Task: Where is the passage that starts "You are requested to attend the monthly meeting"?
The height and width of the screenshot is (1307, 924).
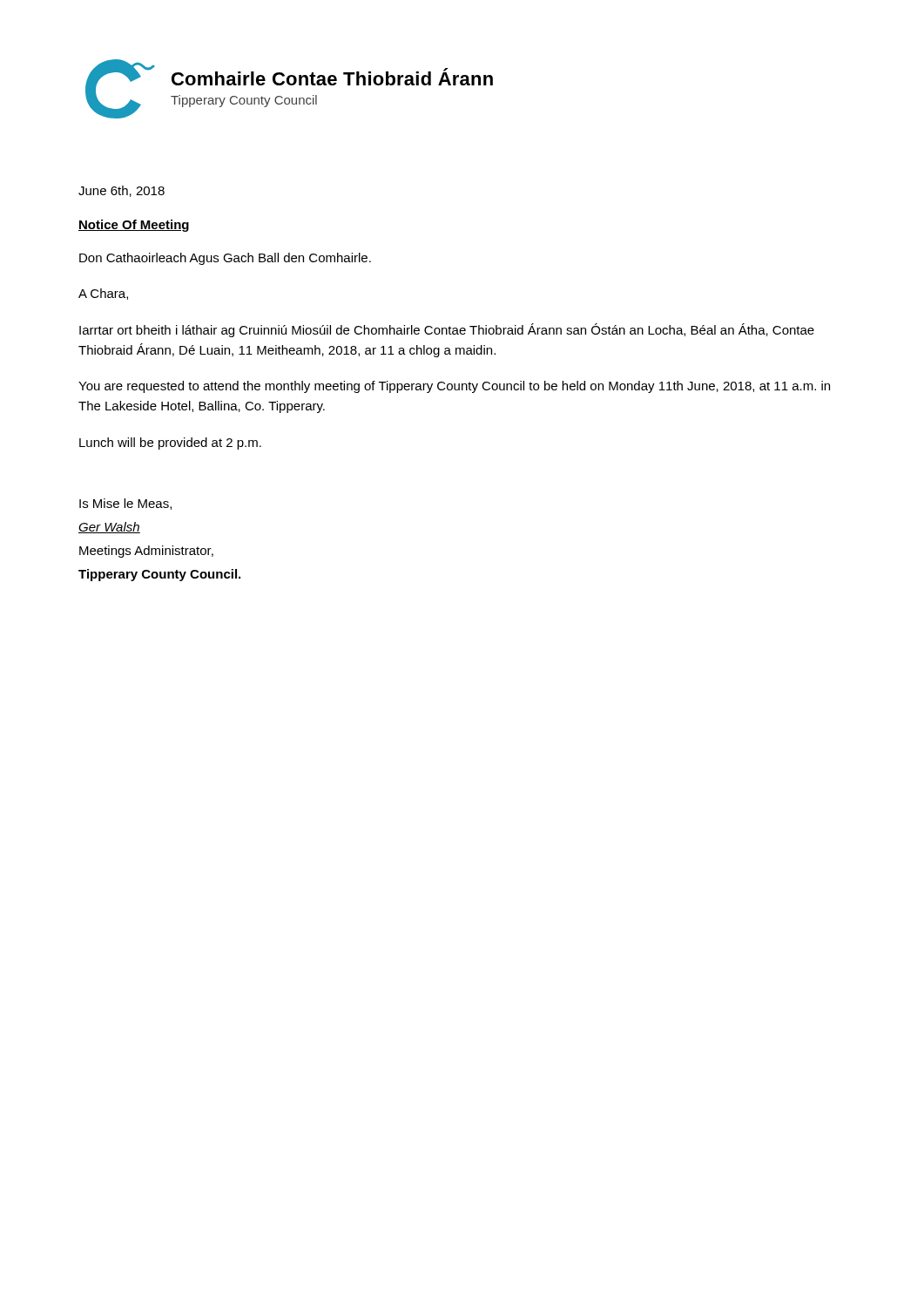Action: 455,396
